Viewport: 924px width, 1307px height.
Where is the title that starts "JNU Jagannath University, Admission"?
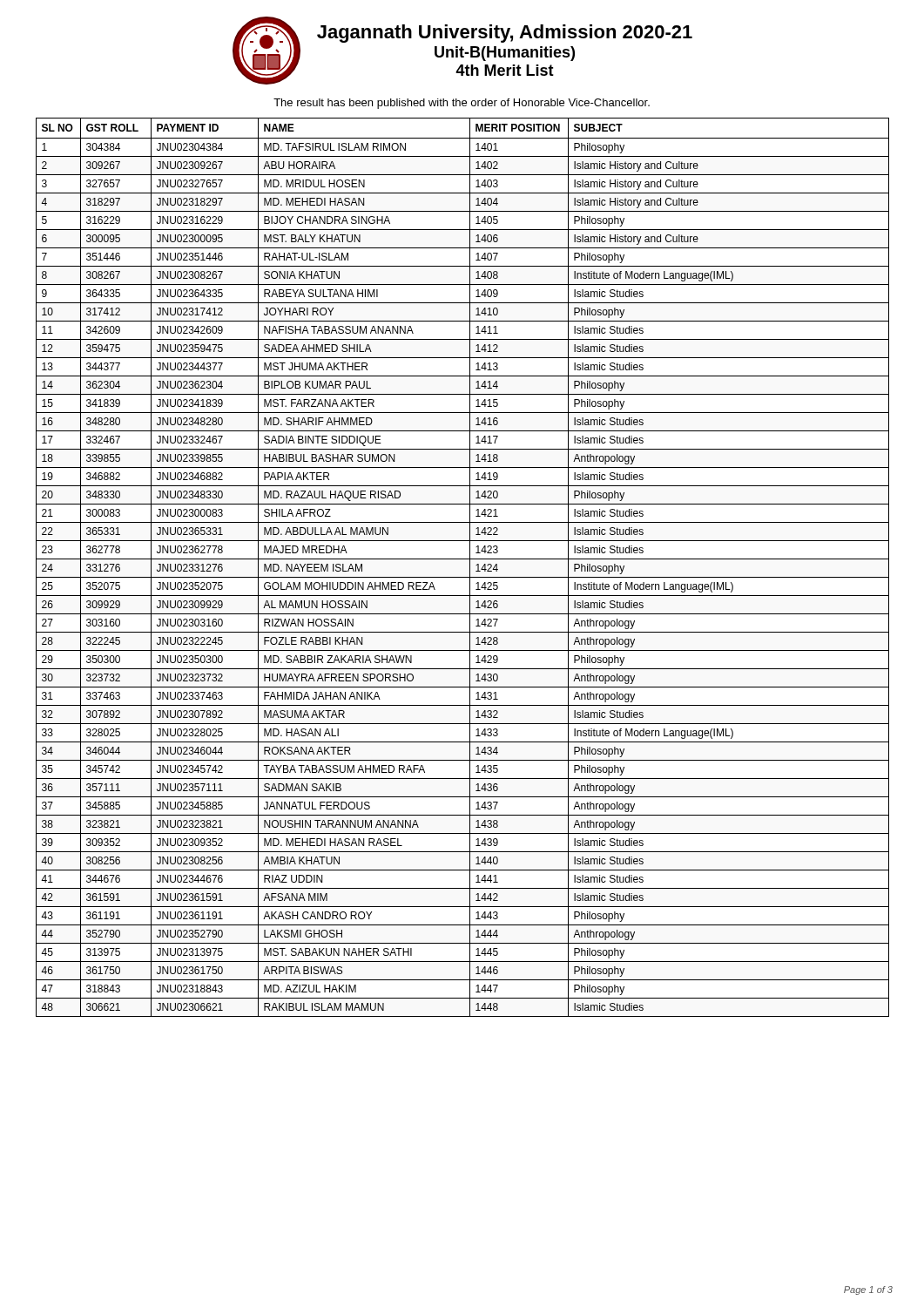point(462,51)
